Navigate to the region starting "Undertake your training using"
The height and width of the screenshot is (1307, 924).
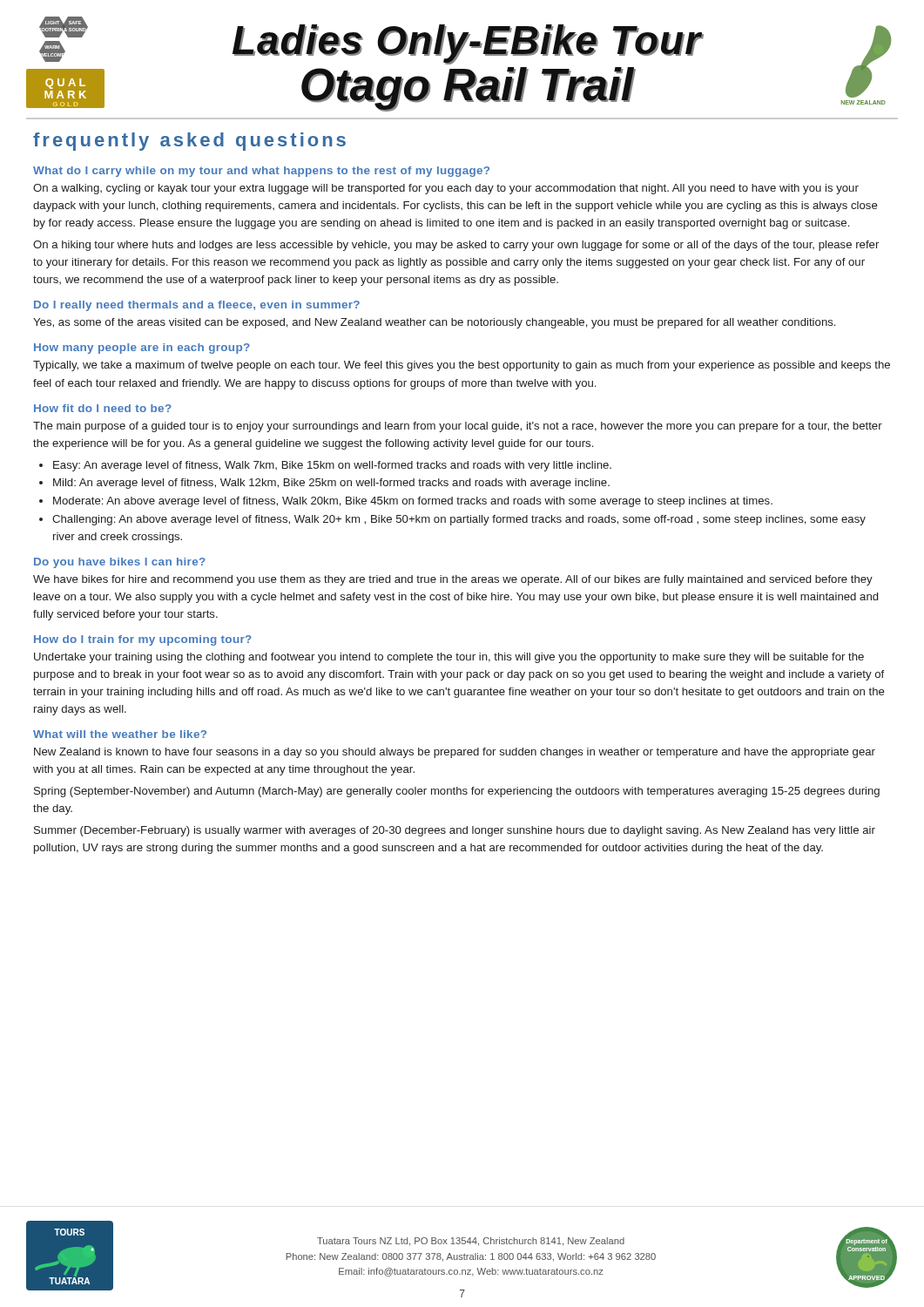pyautogui.click(x=462, y=683)
